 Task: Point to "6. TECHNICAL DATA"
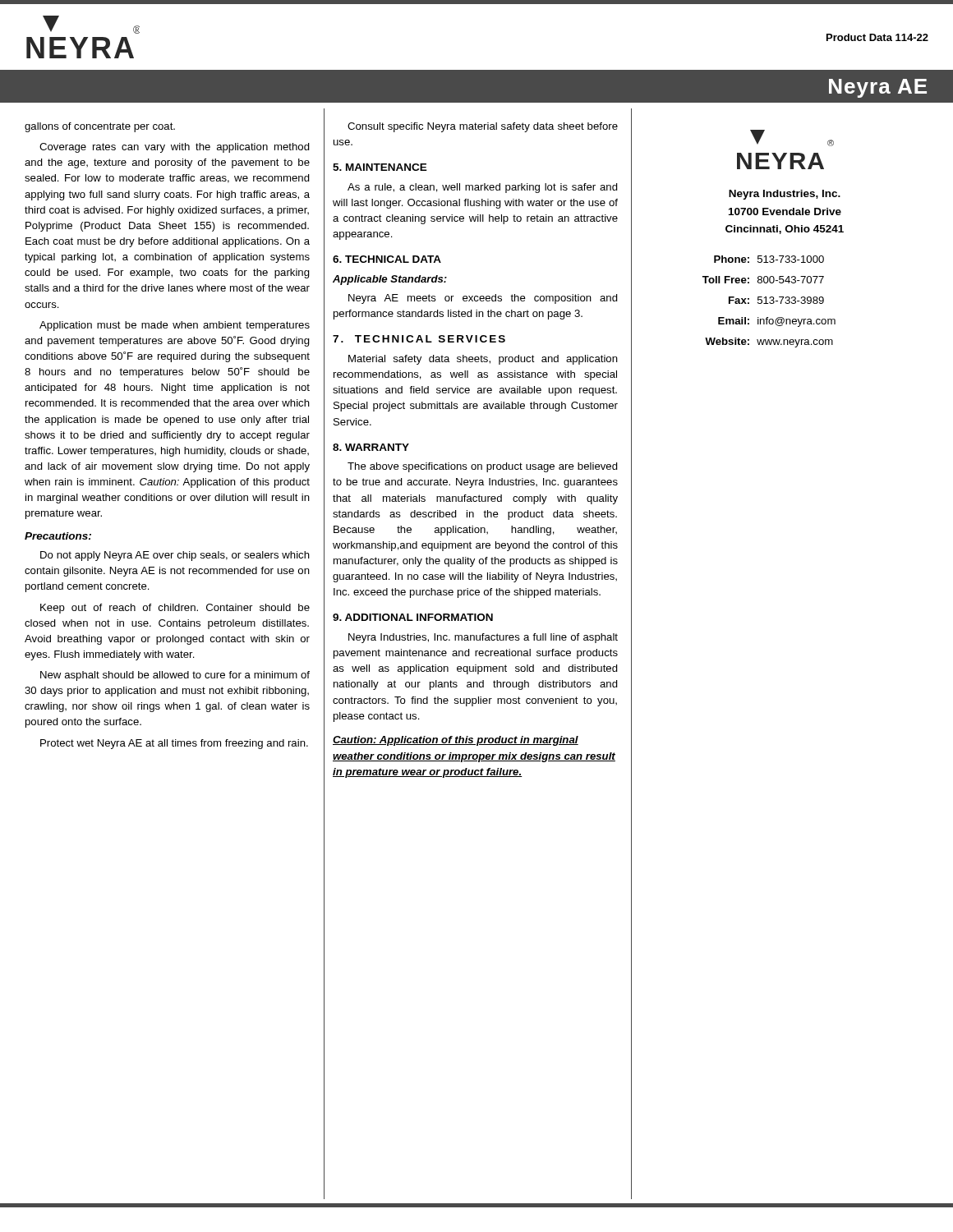(x=387, y=259)
